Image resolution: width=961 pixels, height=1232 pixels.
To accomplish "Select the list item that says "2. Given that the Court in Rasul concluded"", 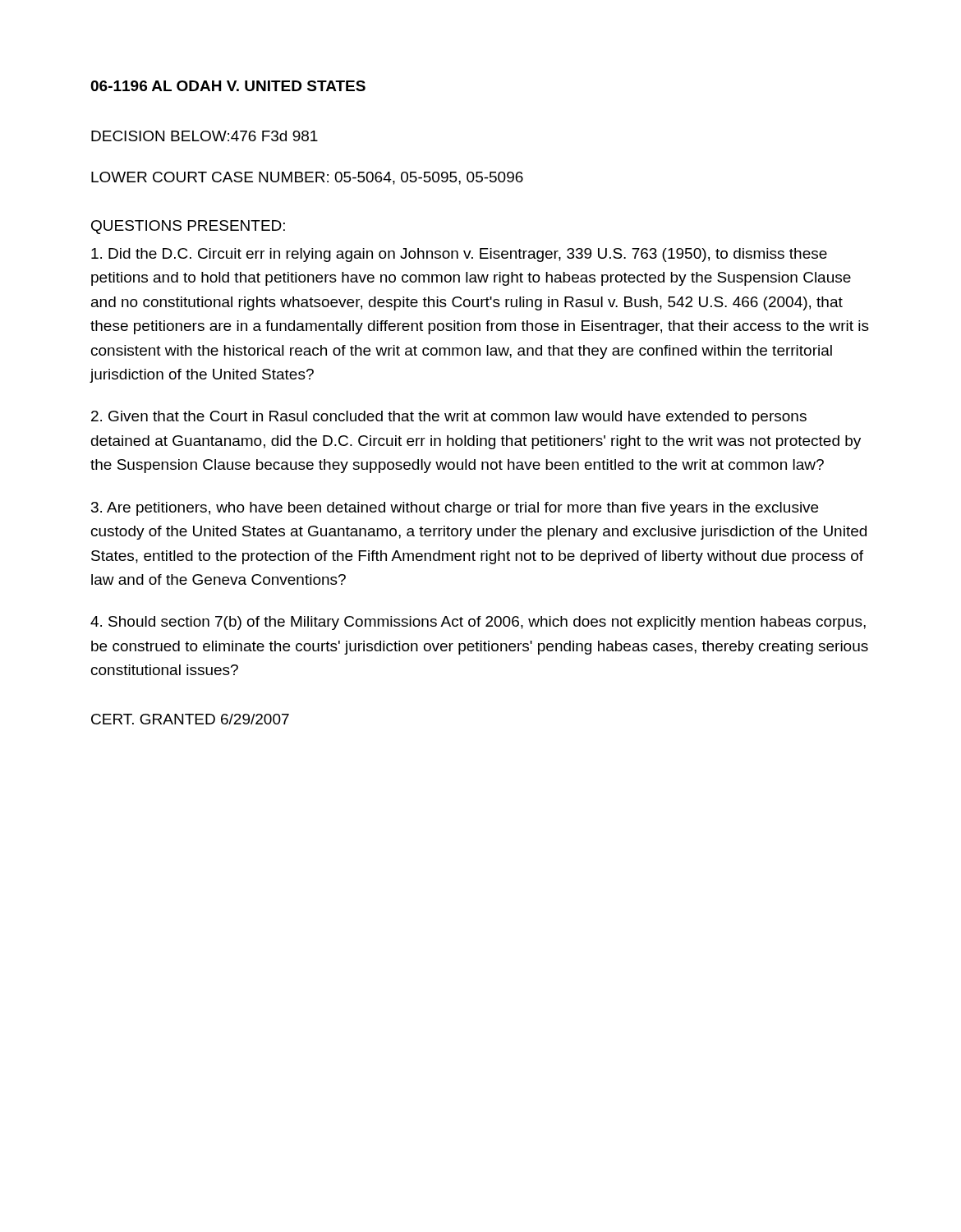I will (x=480, y=441).
